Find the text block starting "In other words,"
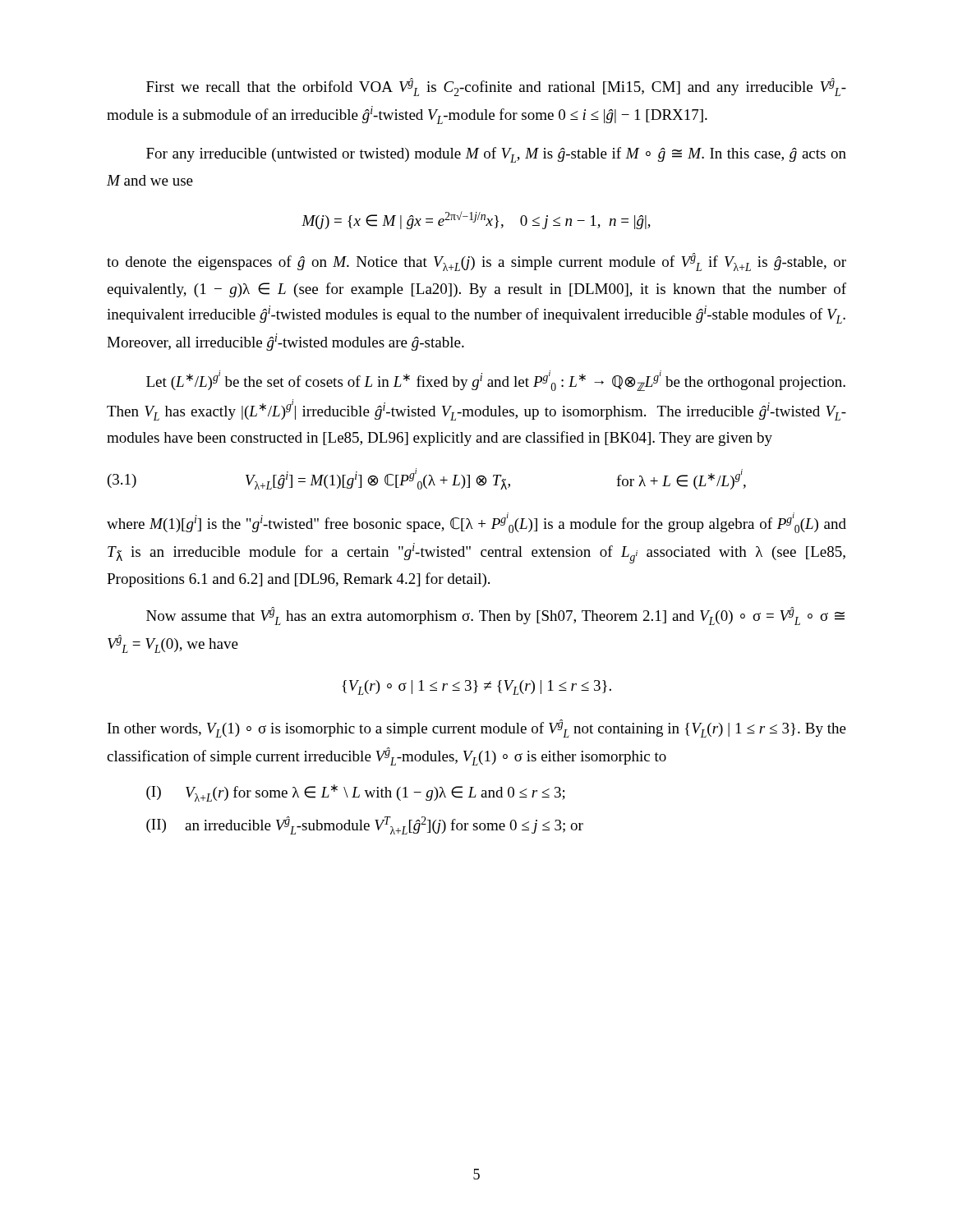 click(476, 743)
